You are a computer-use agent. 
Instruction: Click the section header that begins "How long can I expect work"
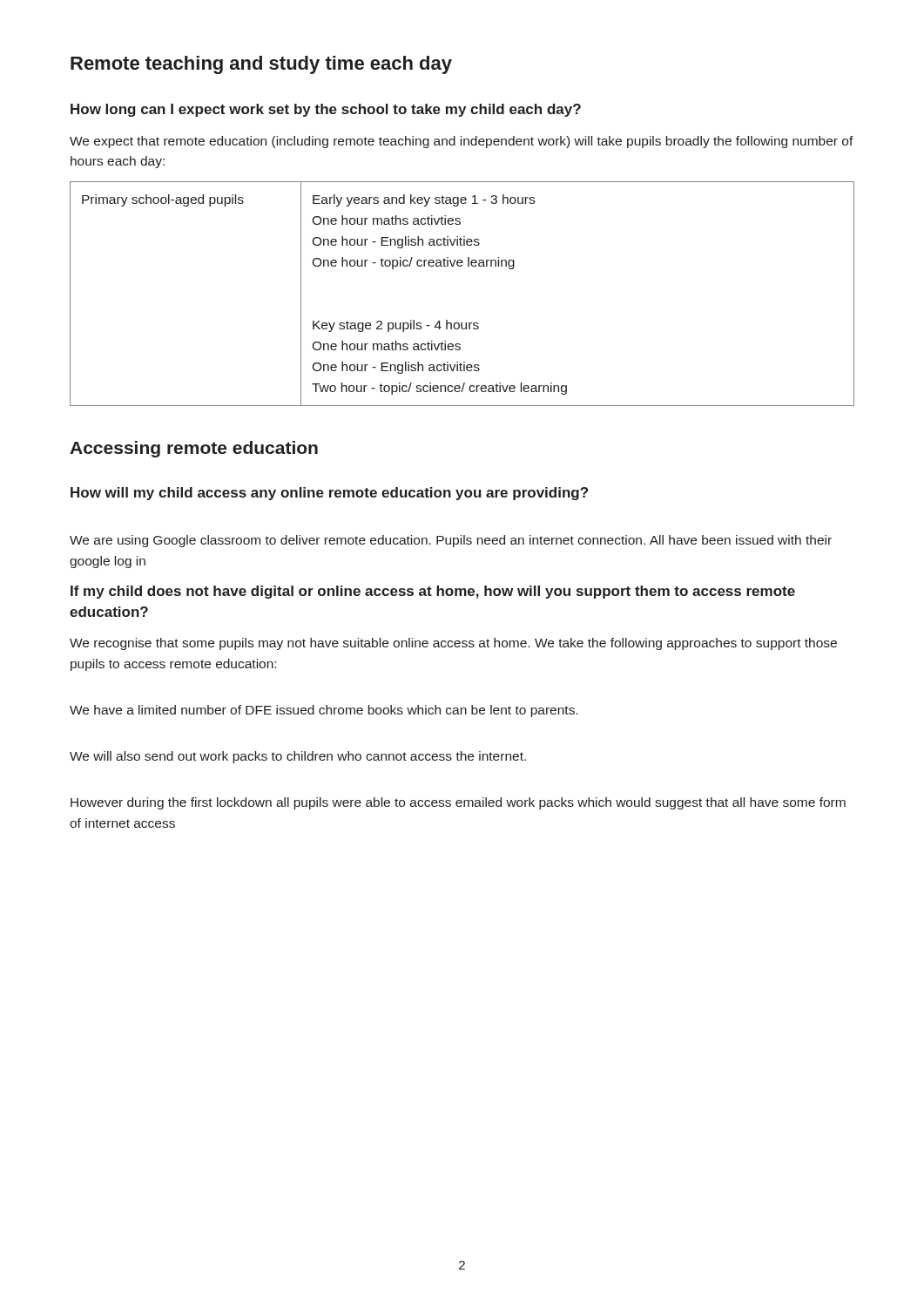(x=462, y=110)
